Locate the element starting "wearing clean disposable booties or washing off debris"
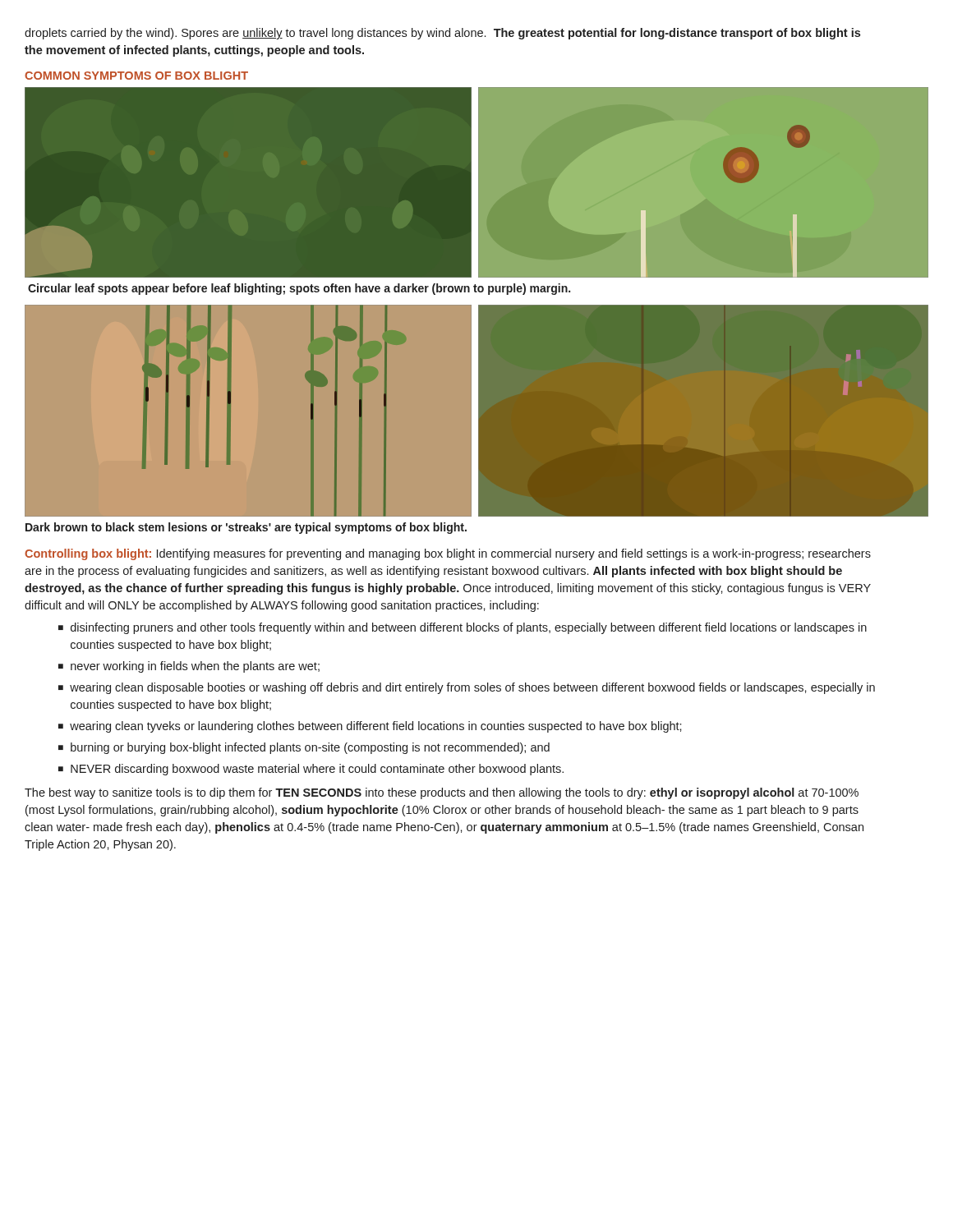The height and width of the screenshot is (1232, 953). click(x=473, y=696)
